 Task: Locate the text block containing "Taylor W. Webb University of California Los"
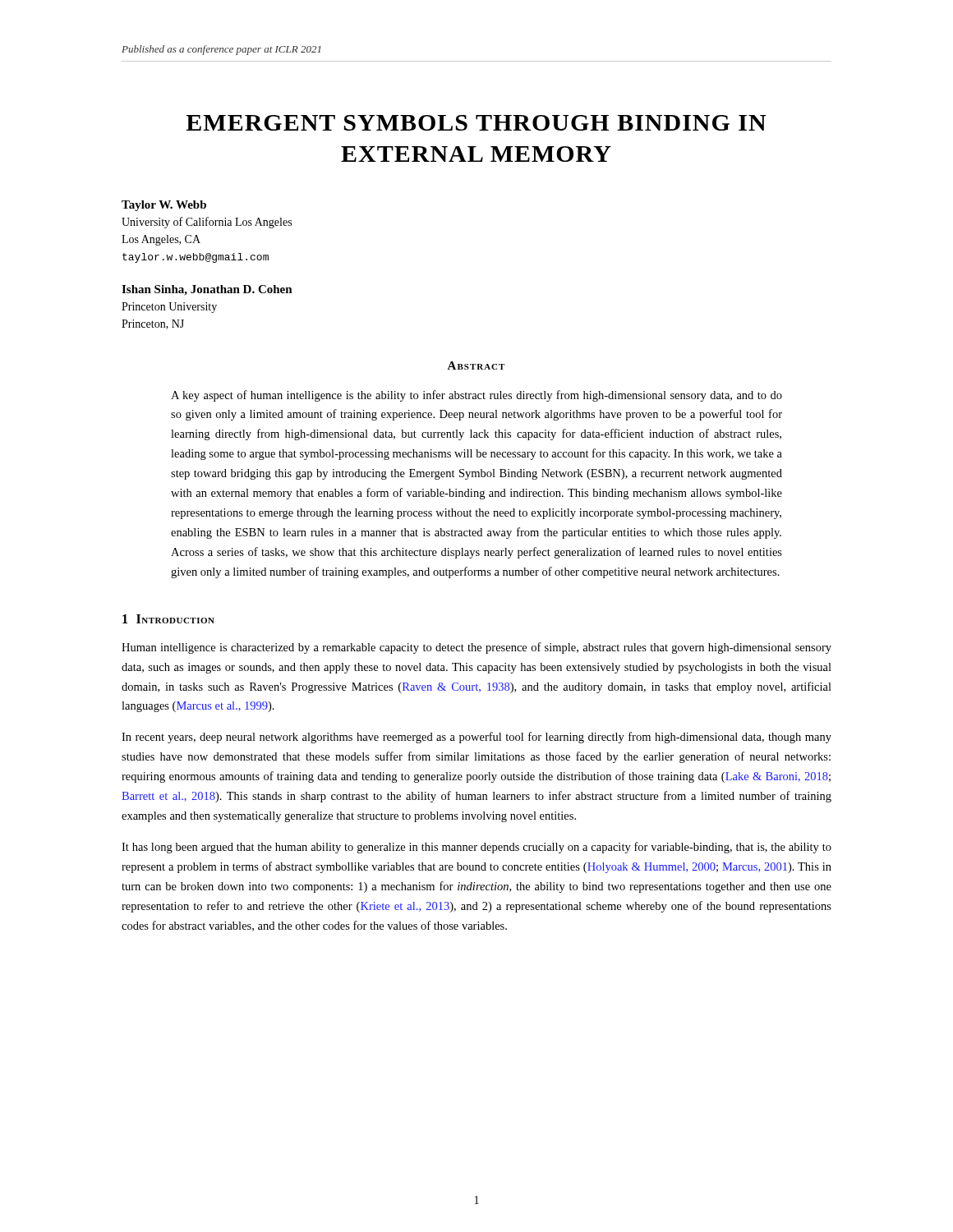coord(164,206)
